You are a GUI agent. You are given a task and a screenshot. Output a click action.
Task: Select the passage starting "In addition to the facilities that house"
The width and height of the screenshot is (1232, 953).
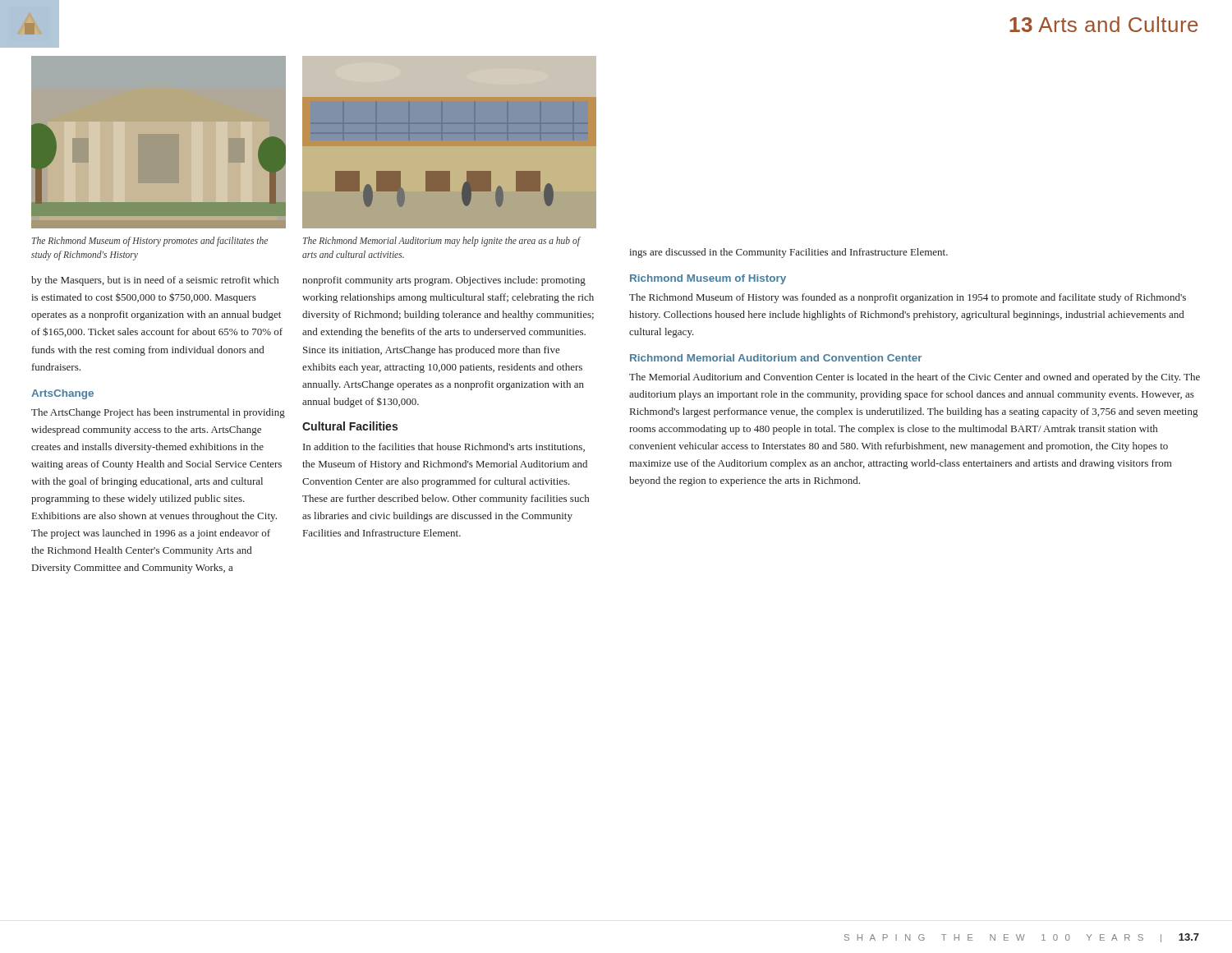[x=446, y=490]
